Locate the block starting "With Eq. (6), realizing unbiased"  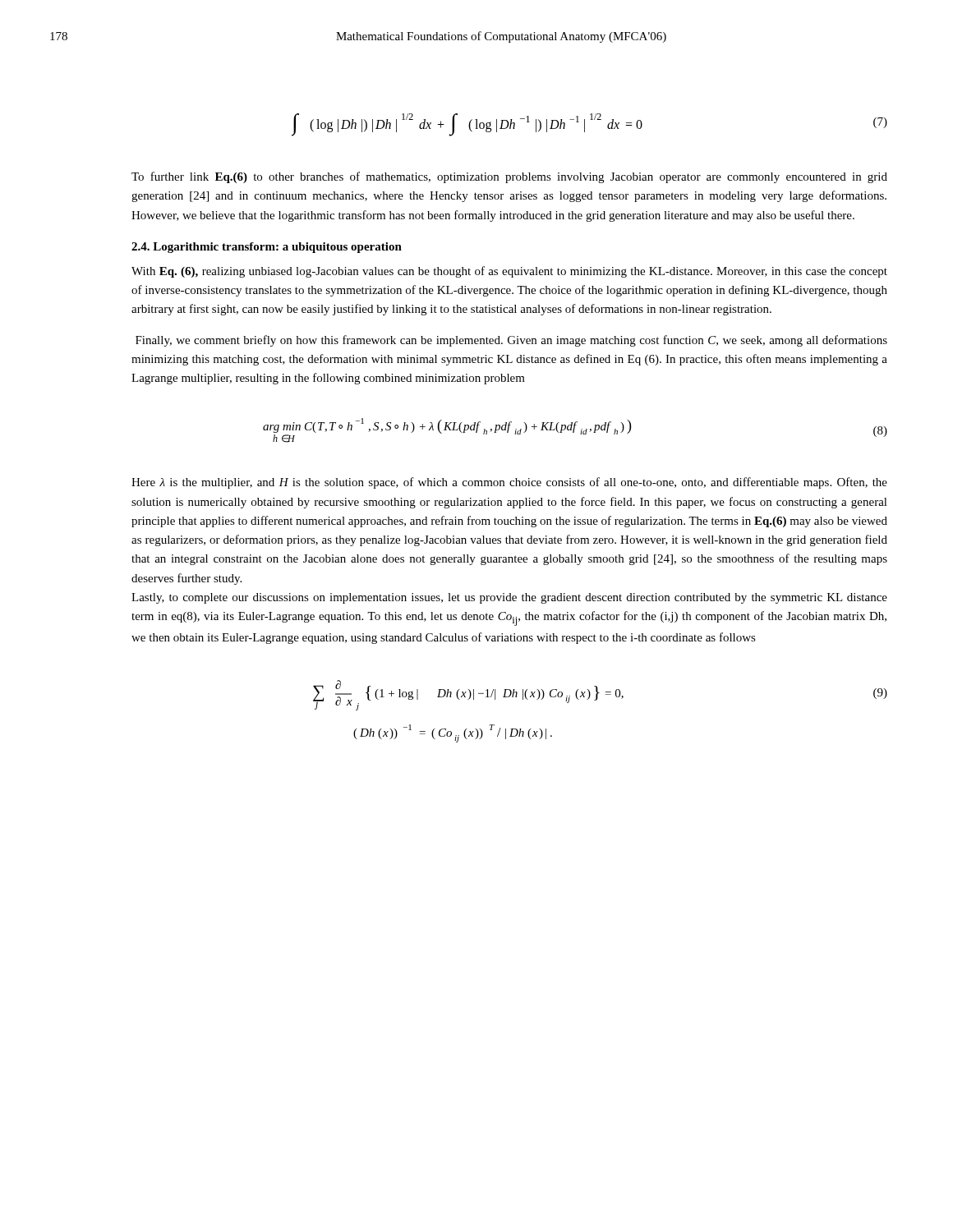click(509, 290)
